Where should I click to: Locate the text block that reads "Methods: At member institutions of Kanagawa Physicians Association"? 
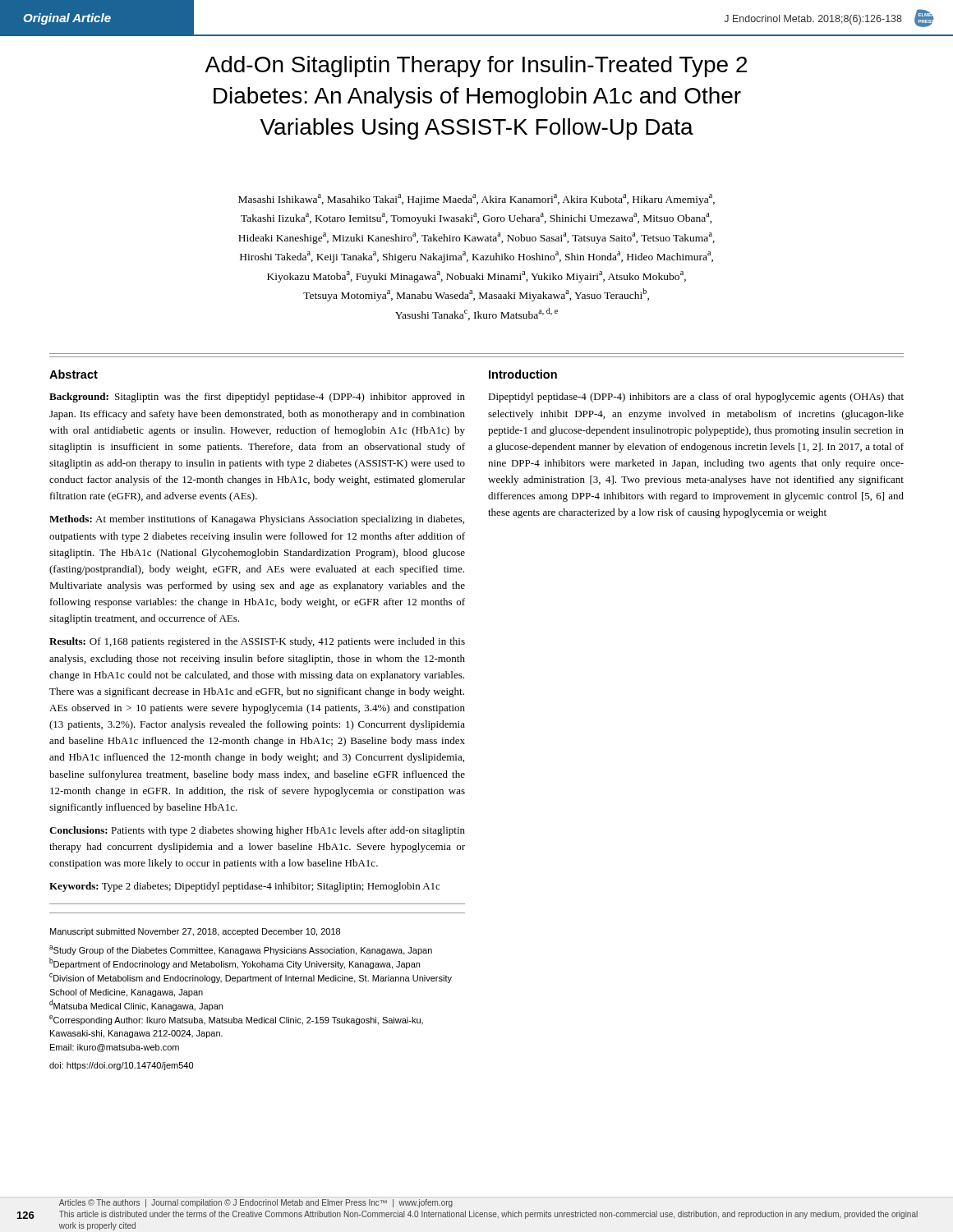click(x=257, y=569)
